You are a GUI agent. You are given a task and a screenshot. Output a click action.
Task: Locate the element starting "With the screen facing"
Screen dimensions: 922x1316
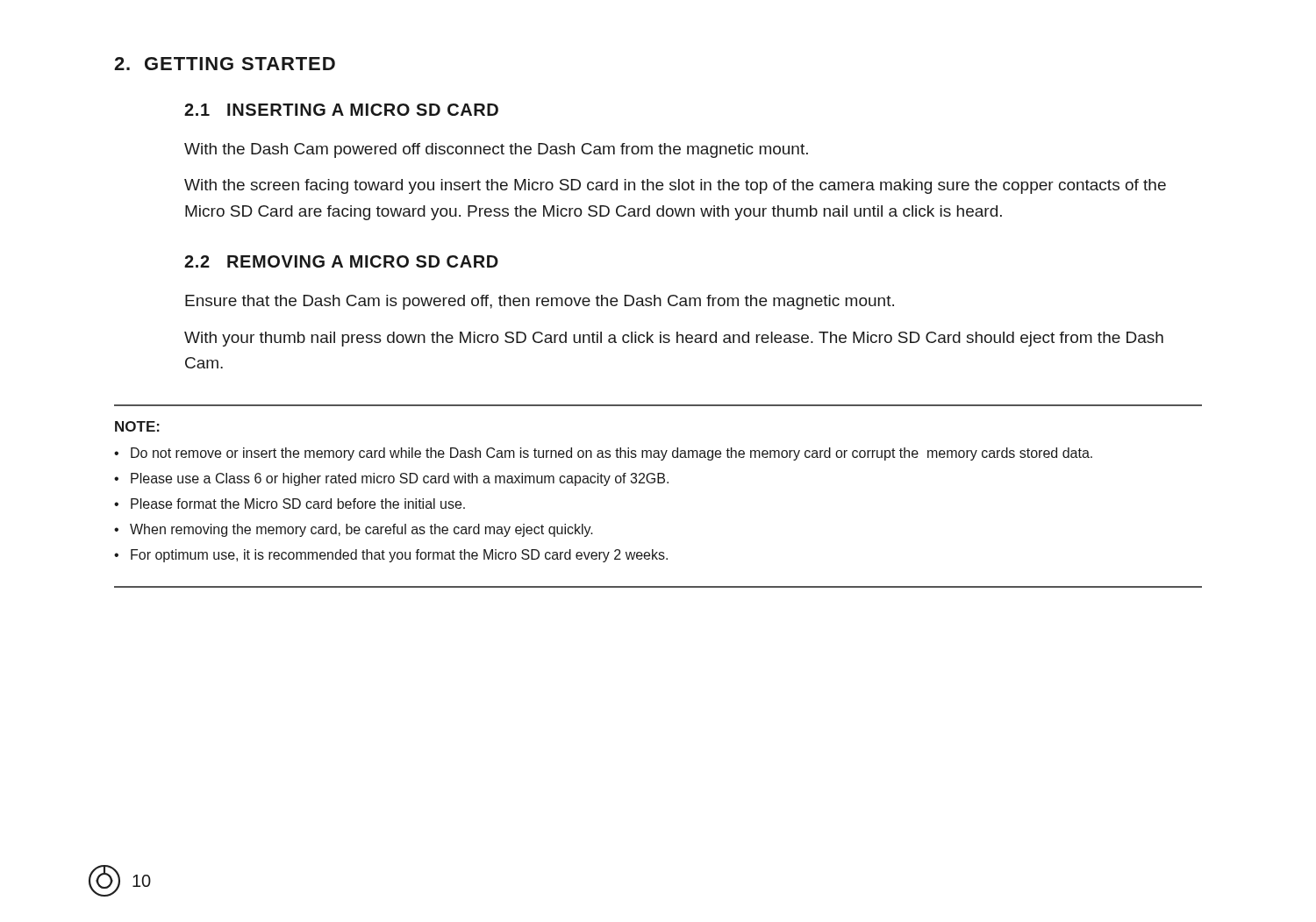click(675, 198)
